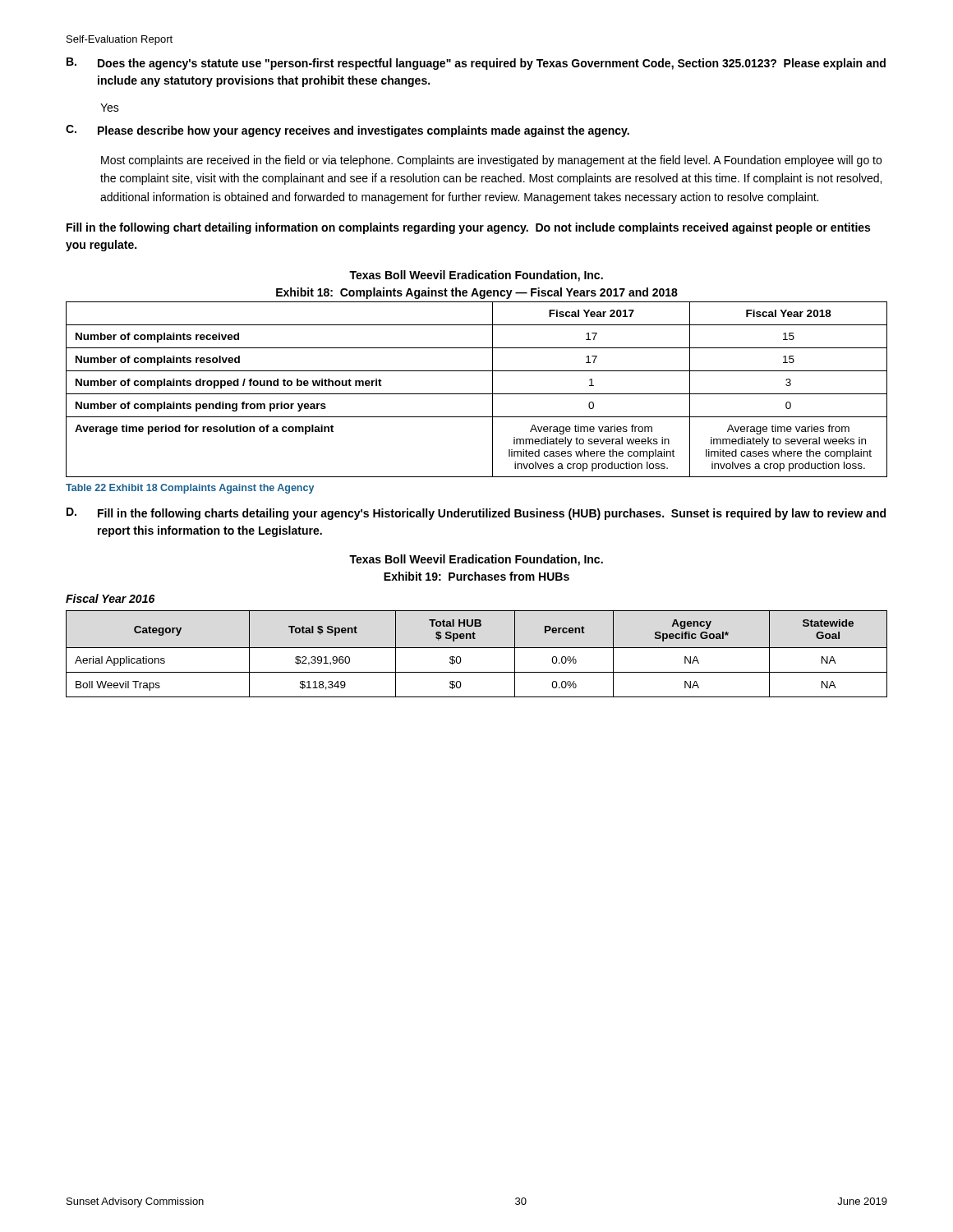Select the region starting "D. Fill in the following charts detailing your"
The width and height of the screenshot is (953, 1232).
pos(476,522)
